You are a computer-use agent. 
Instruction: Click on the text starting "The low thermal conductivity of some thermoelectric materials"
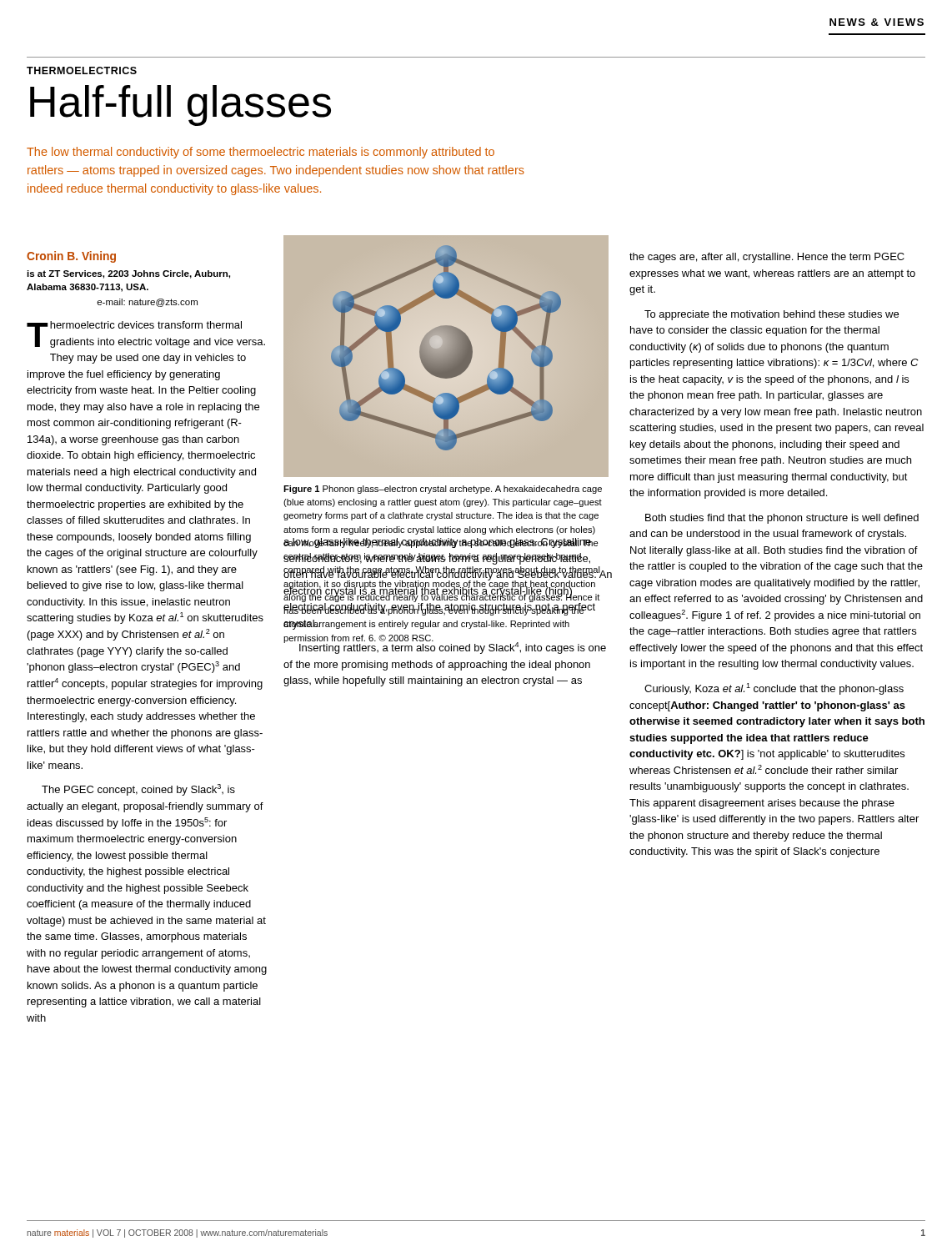click(276, 170)
